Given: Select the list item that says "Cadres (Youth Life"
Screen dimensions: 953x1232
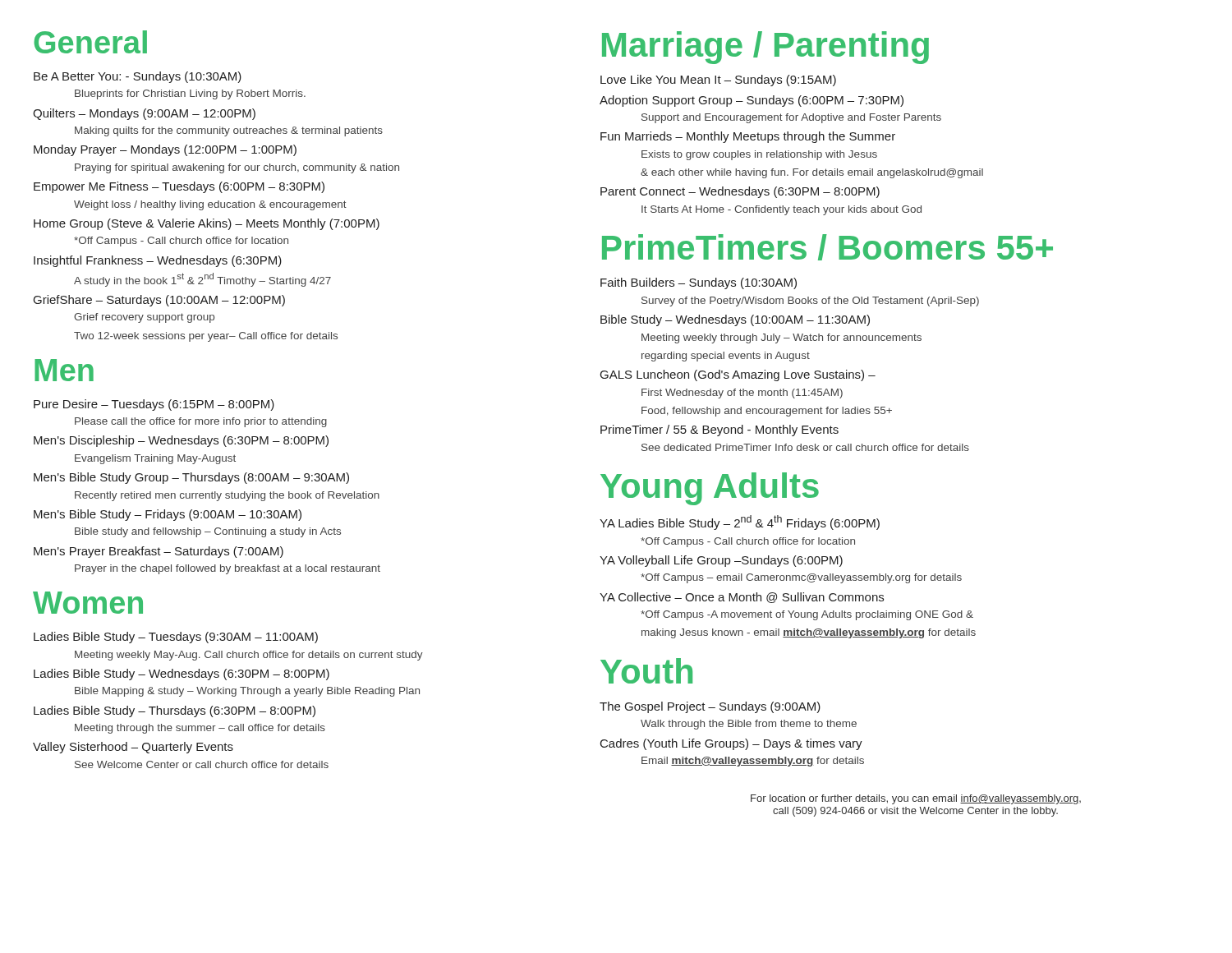Looking at the screenshot, I should tap(731, 744).
